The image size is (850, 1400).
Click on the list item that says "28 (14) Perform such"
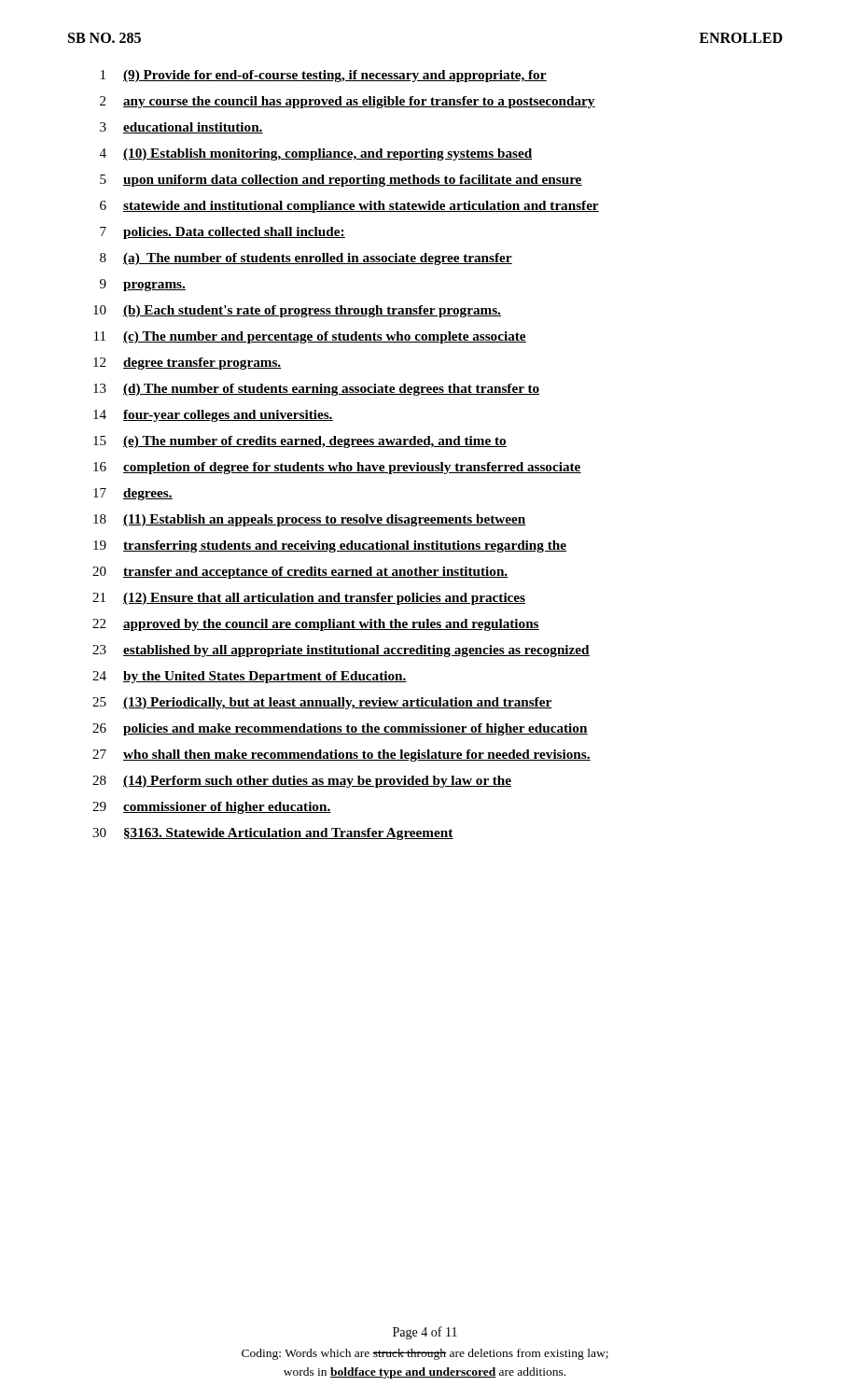click(425, 781)
